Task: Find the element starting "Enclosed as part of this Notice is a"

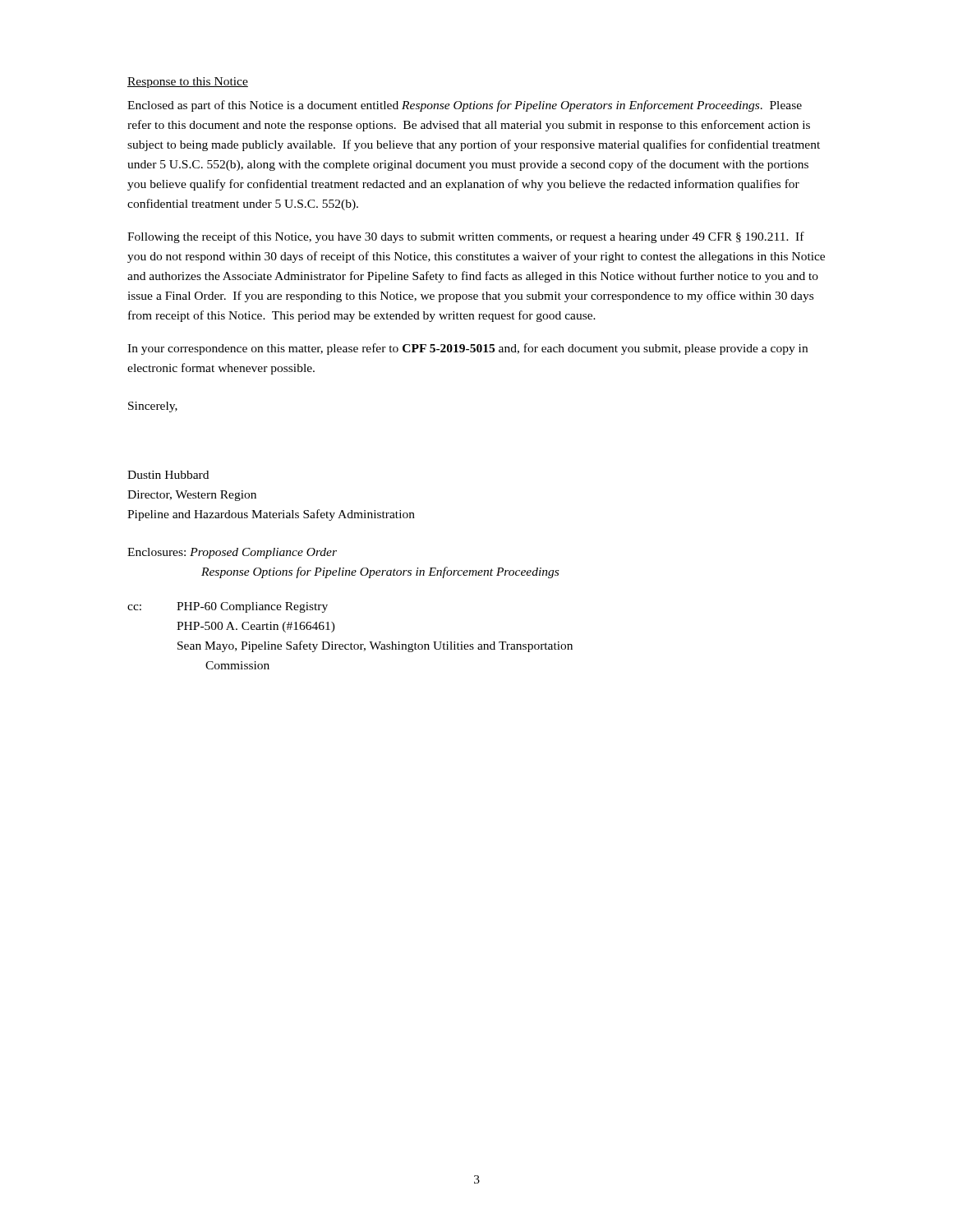Action: coord(476,154)
